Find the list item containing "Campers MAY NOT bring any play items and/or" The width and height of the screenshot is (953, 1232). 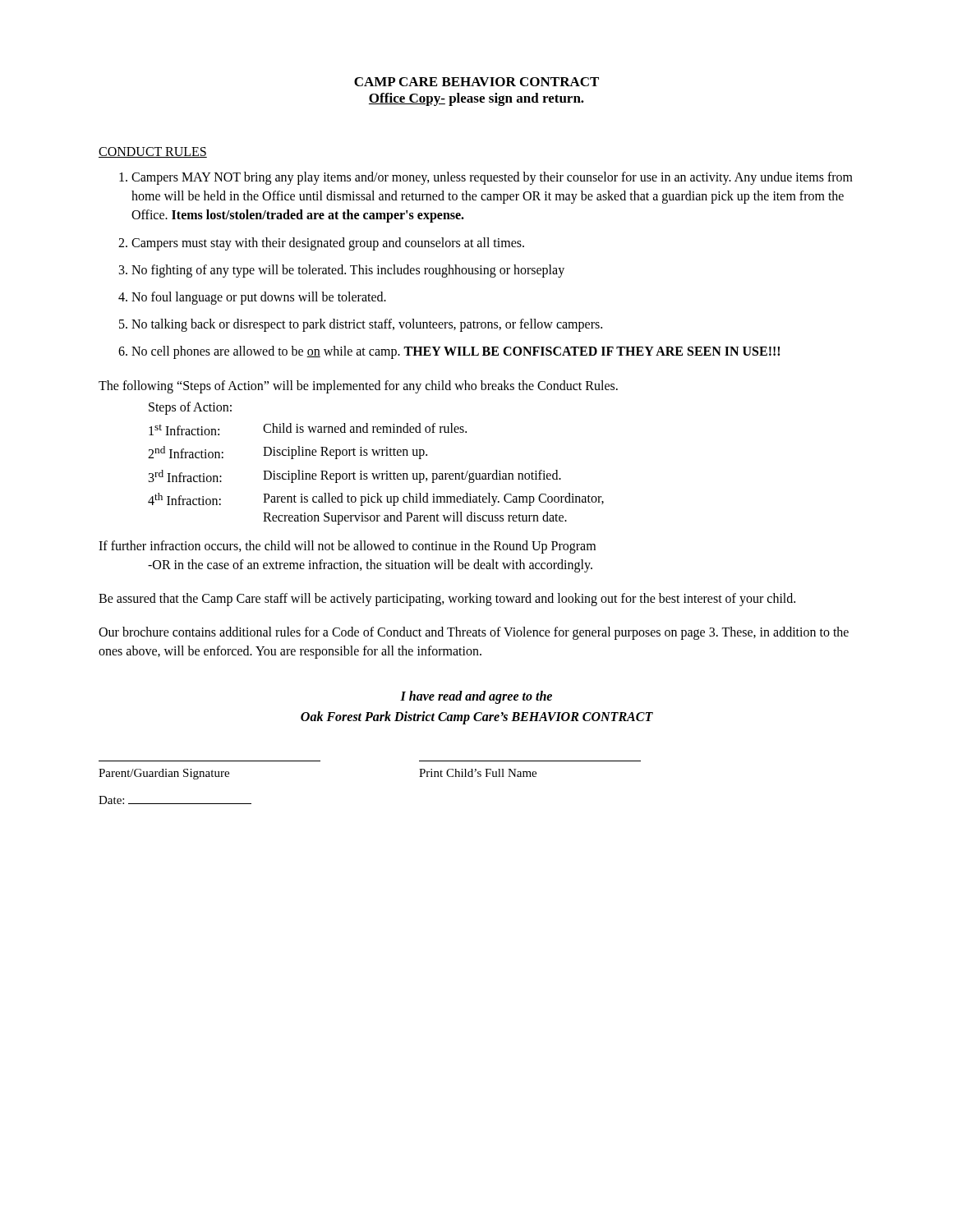click(x=476, y=196)
